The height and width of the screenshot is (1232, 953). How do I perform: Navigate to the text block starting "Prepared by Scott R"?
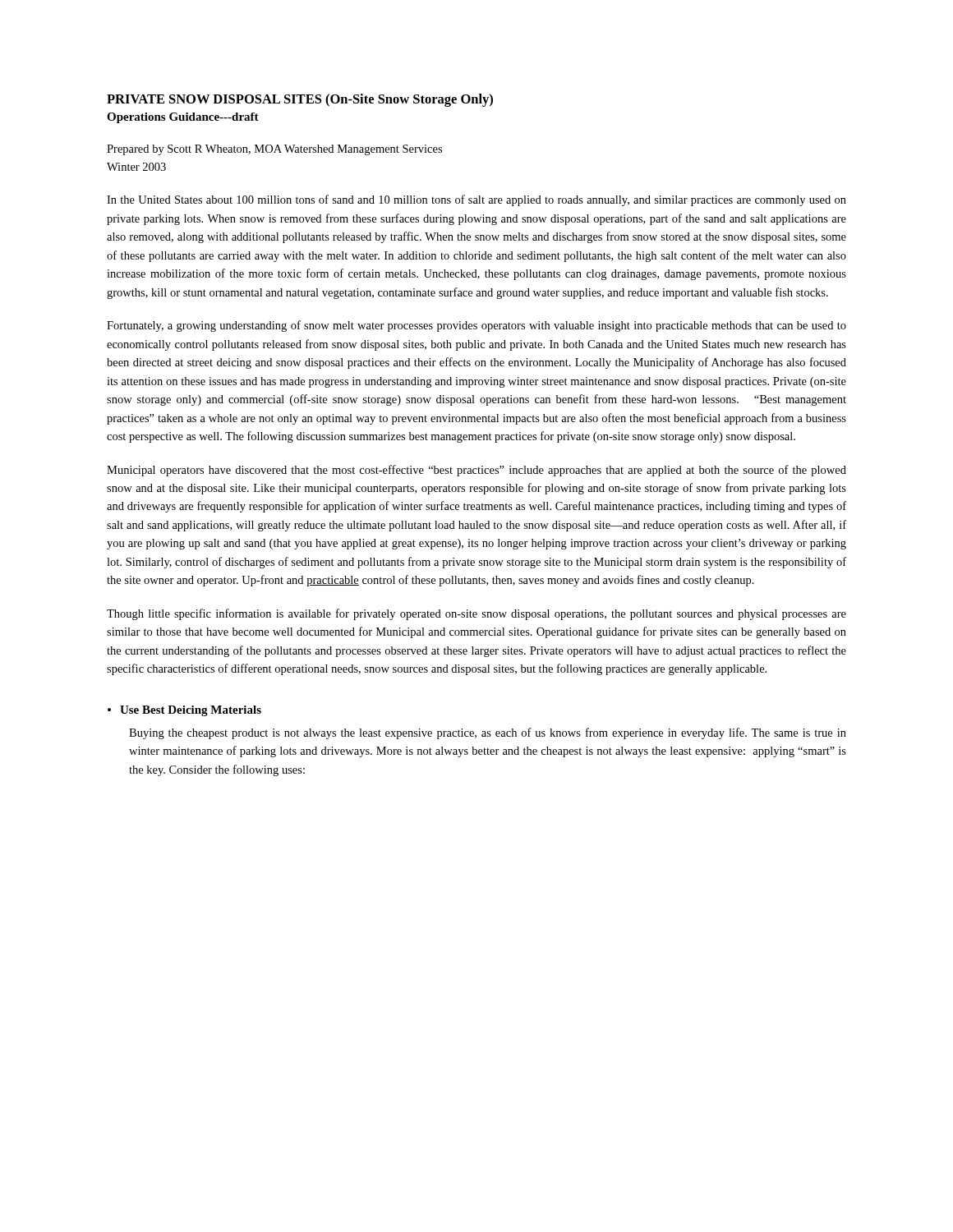pos(275,158)
